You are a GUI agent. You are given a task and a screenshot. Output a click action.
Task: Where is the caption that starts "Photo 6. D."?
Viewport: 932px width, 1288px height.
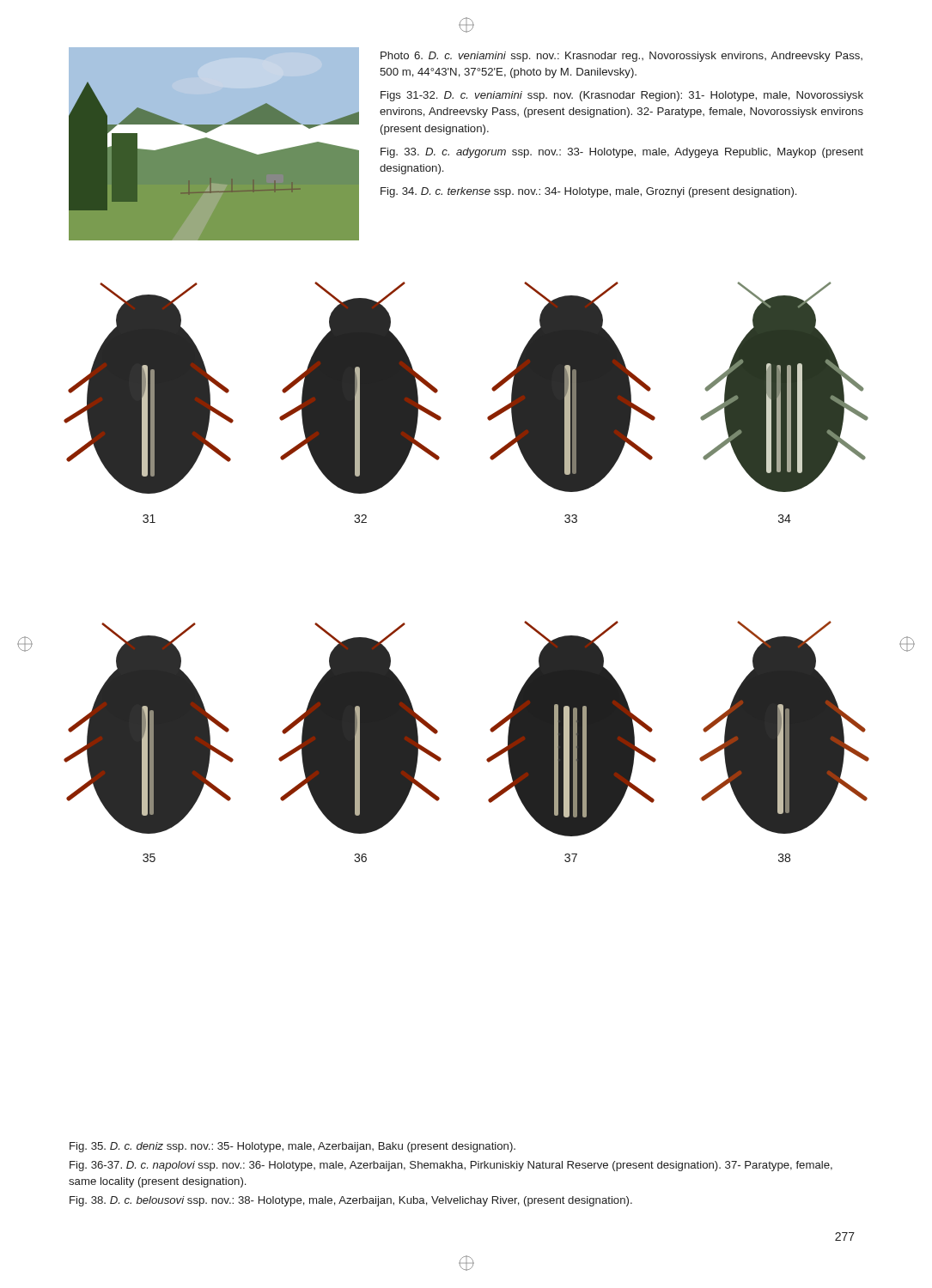tap(622, 123)
